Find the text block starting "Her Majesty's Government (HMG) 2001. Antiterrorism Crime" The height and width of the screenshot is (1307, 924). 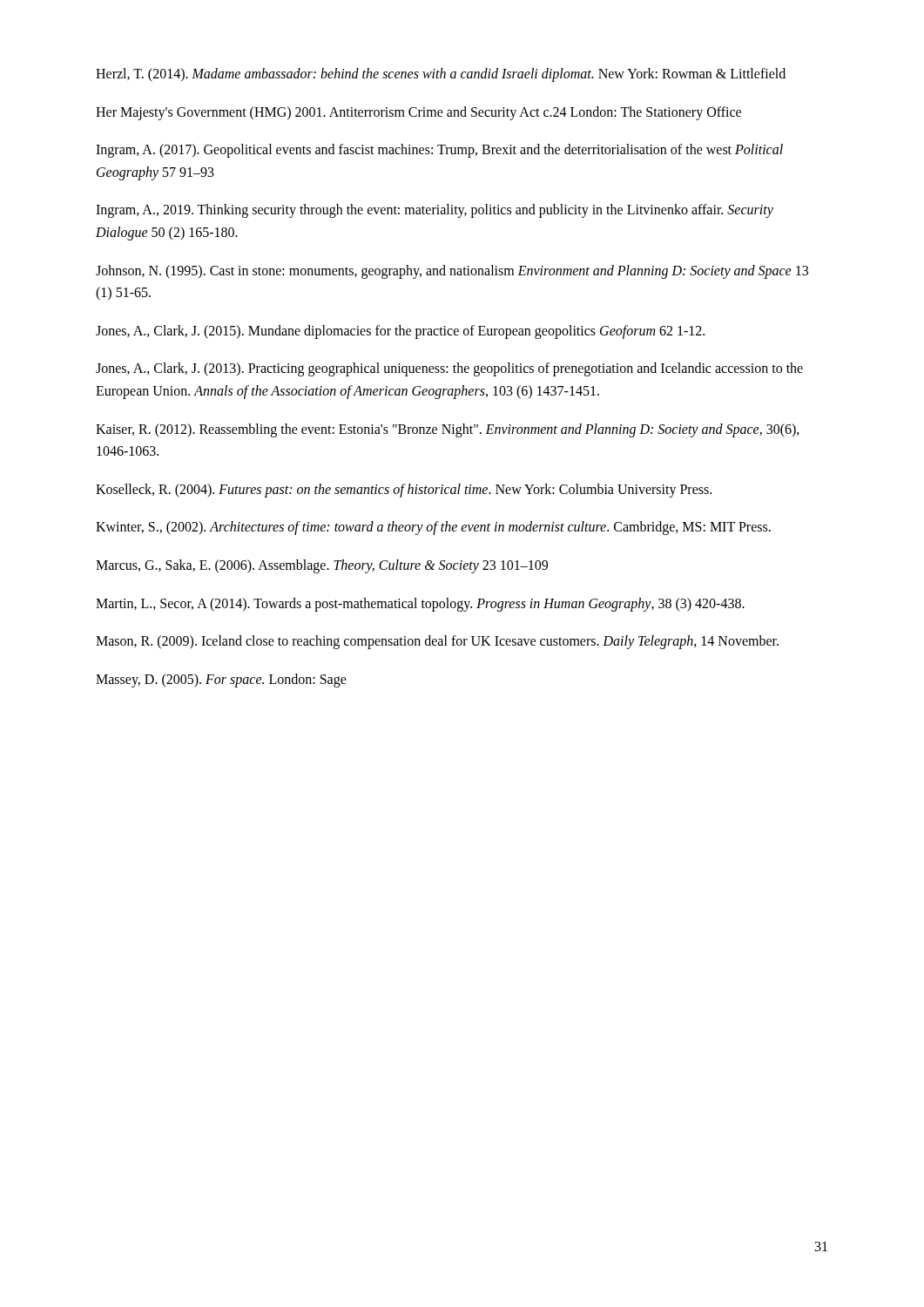click(419, 112)
